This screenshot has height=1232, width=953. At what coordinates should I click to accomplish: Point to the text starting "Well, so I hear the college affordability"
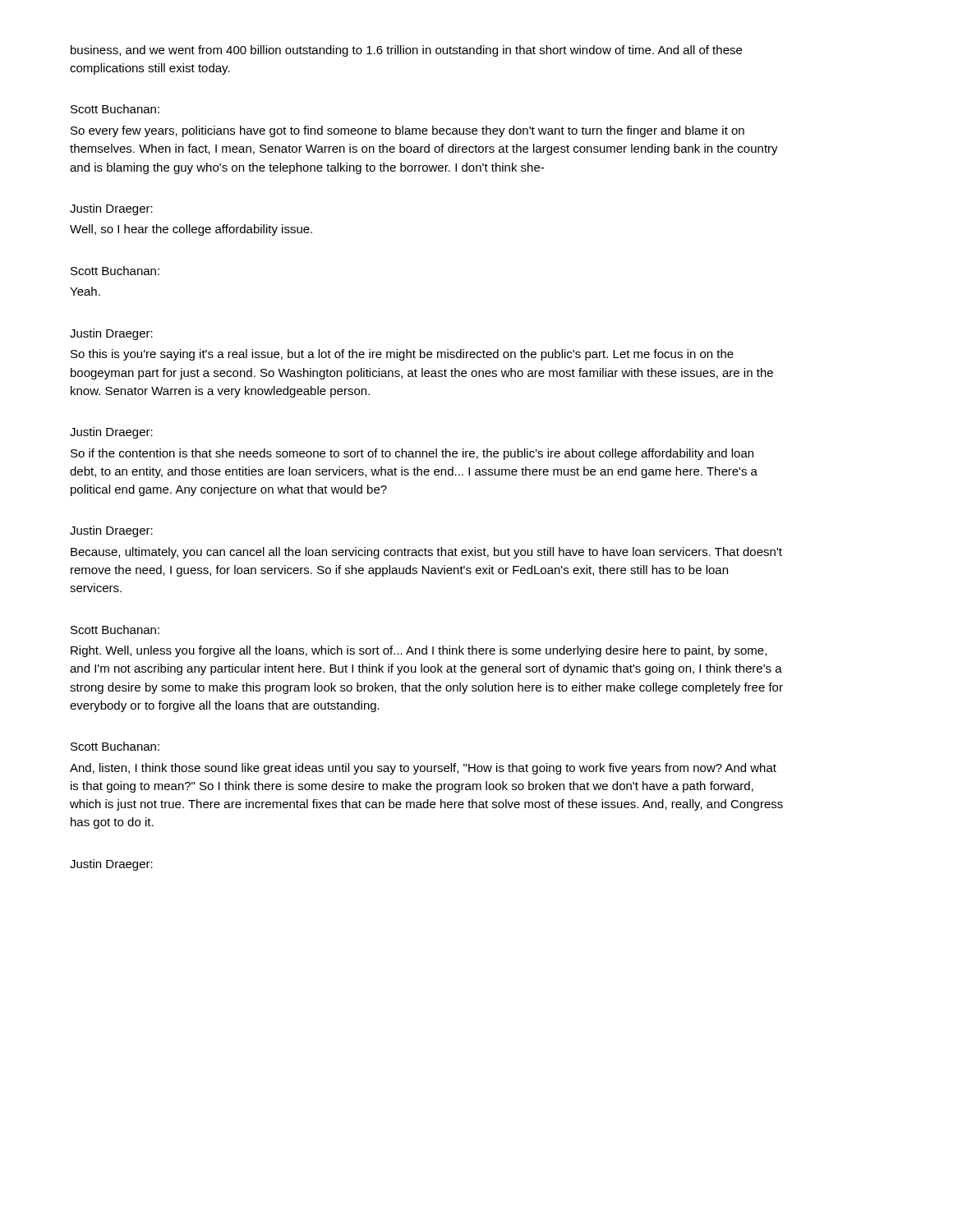[x=192, y=229]
